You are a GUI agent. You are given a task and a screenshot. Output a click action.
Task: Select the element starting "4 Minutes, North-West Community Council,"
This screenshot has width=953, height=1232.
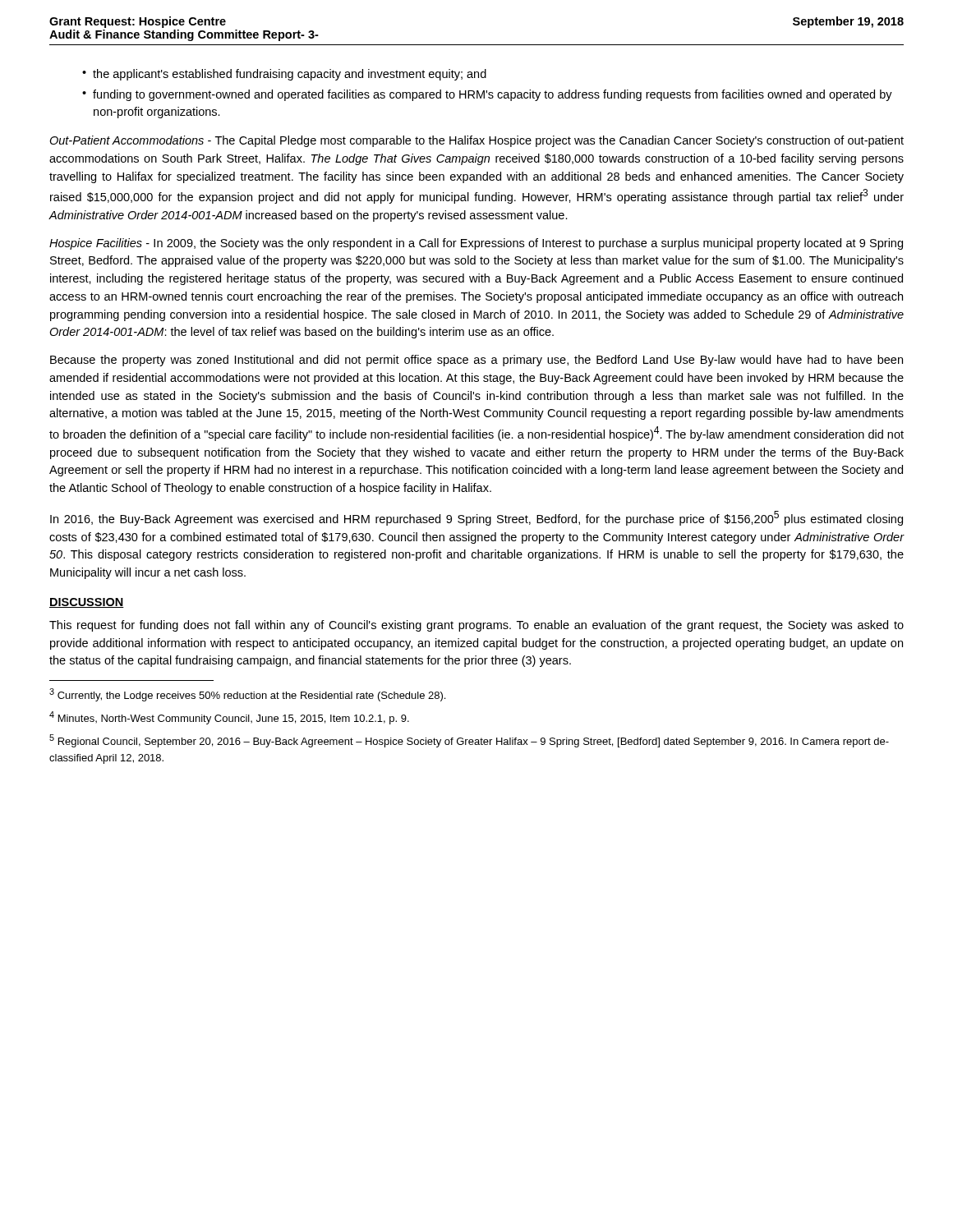pos(229,717)
